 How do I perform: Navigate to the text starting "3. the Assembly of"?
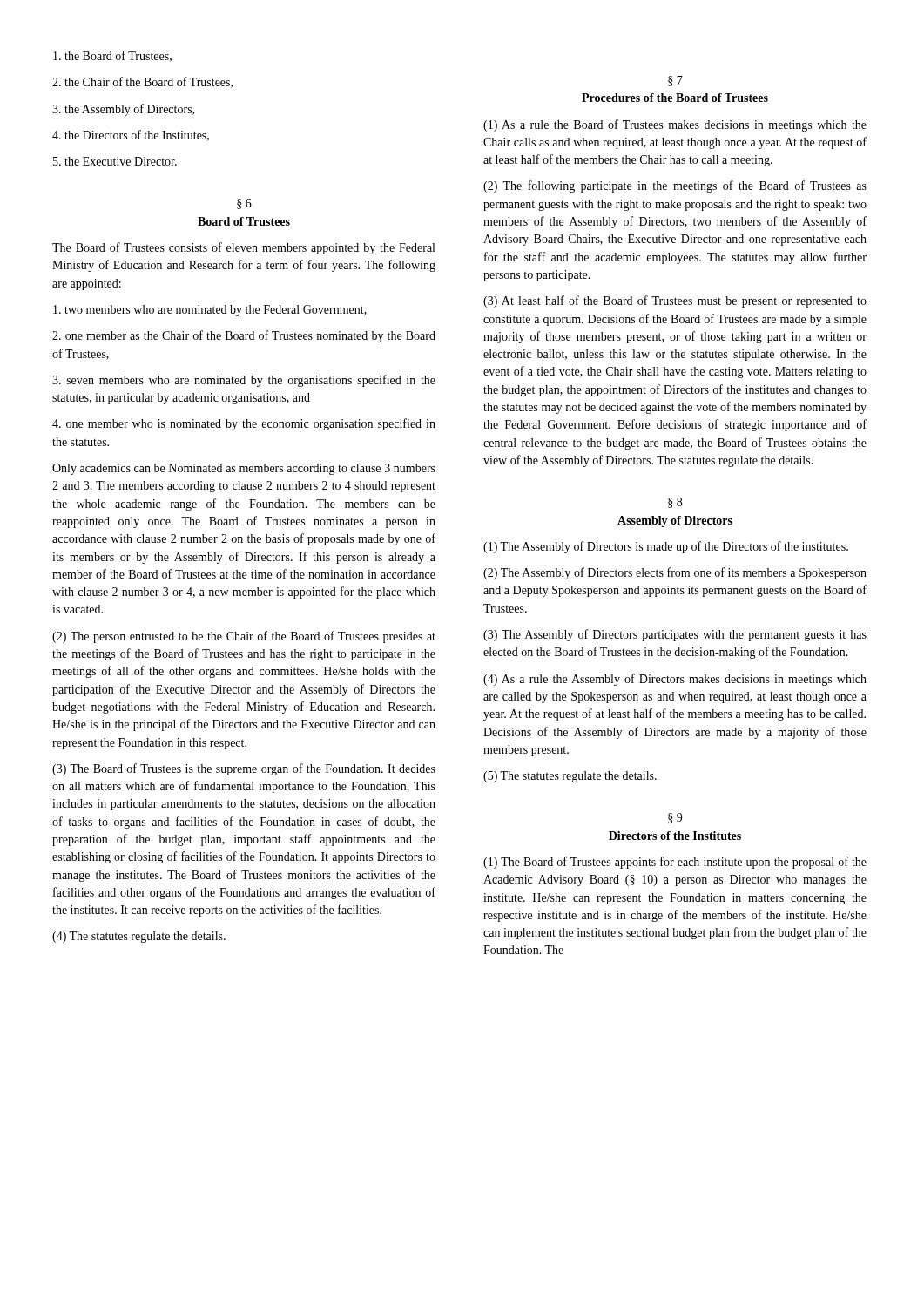124,109
